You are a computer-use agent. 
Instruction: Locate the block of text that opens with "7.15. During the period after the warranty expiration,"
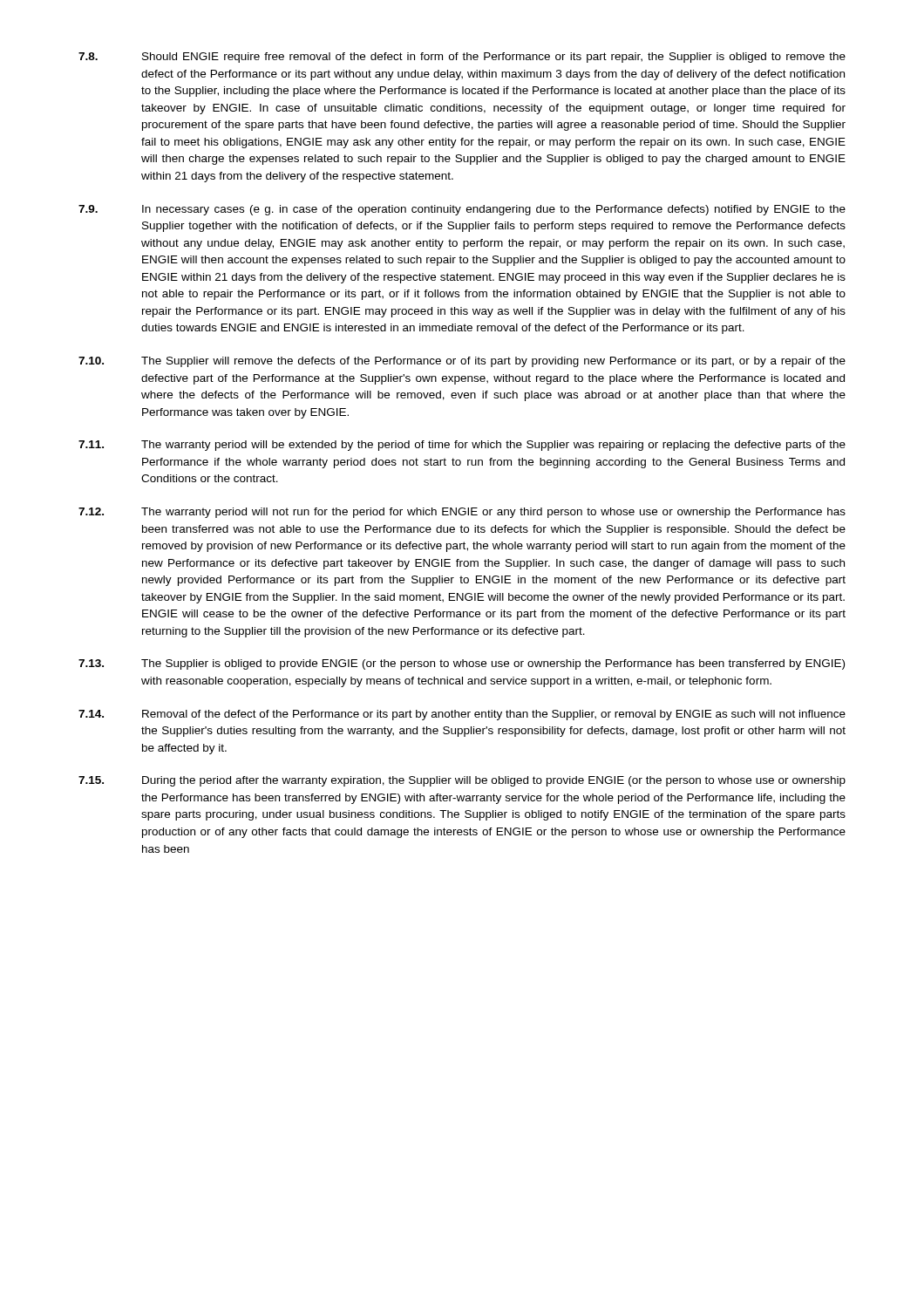462,815
